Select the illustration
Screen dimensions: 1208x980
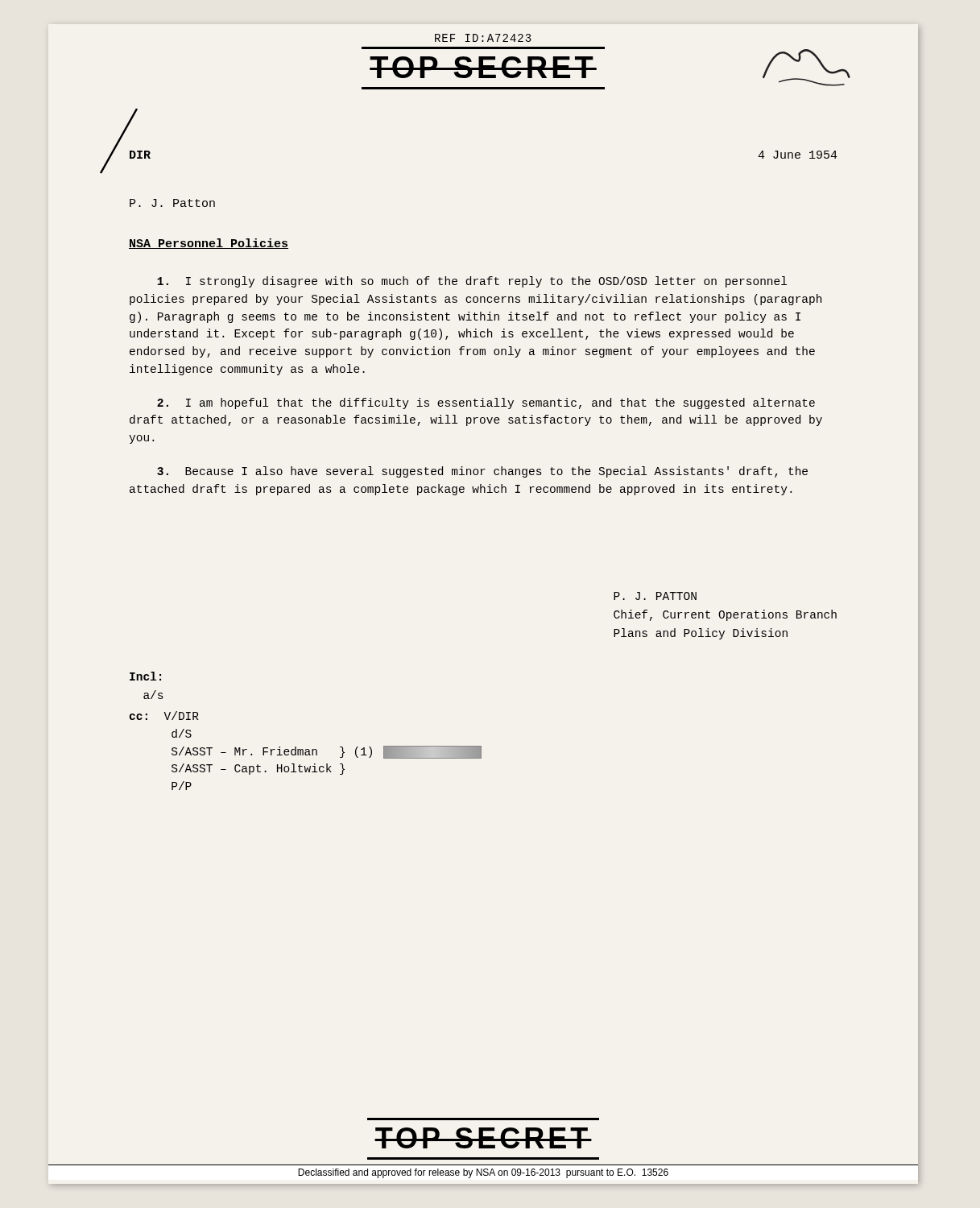805,70
